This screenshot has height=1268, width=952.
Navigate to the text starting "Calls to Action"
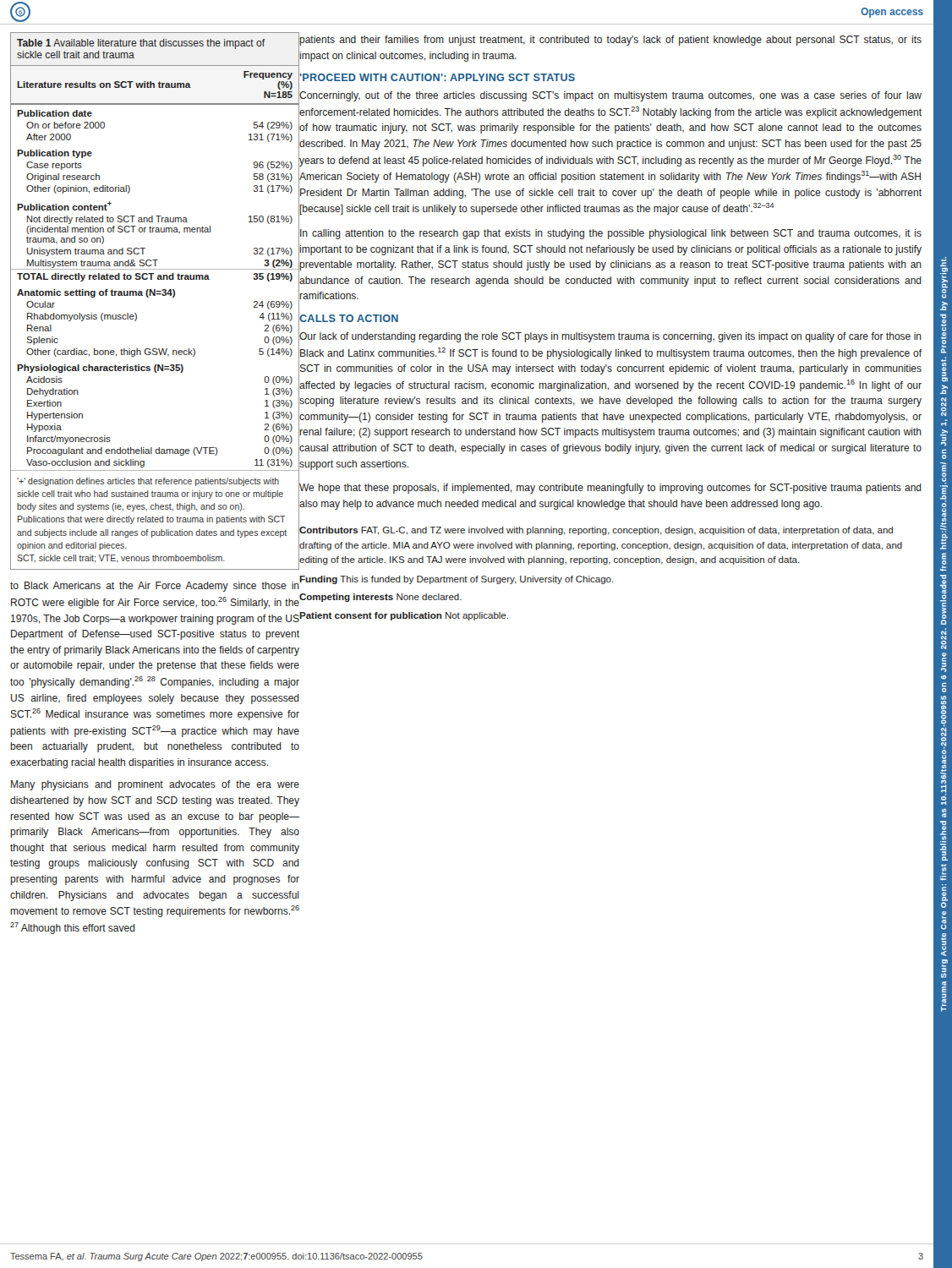click(x=349, y=319)
